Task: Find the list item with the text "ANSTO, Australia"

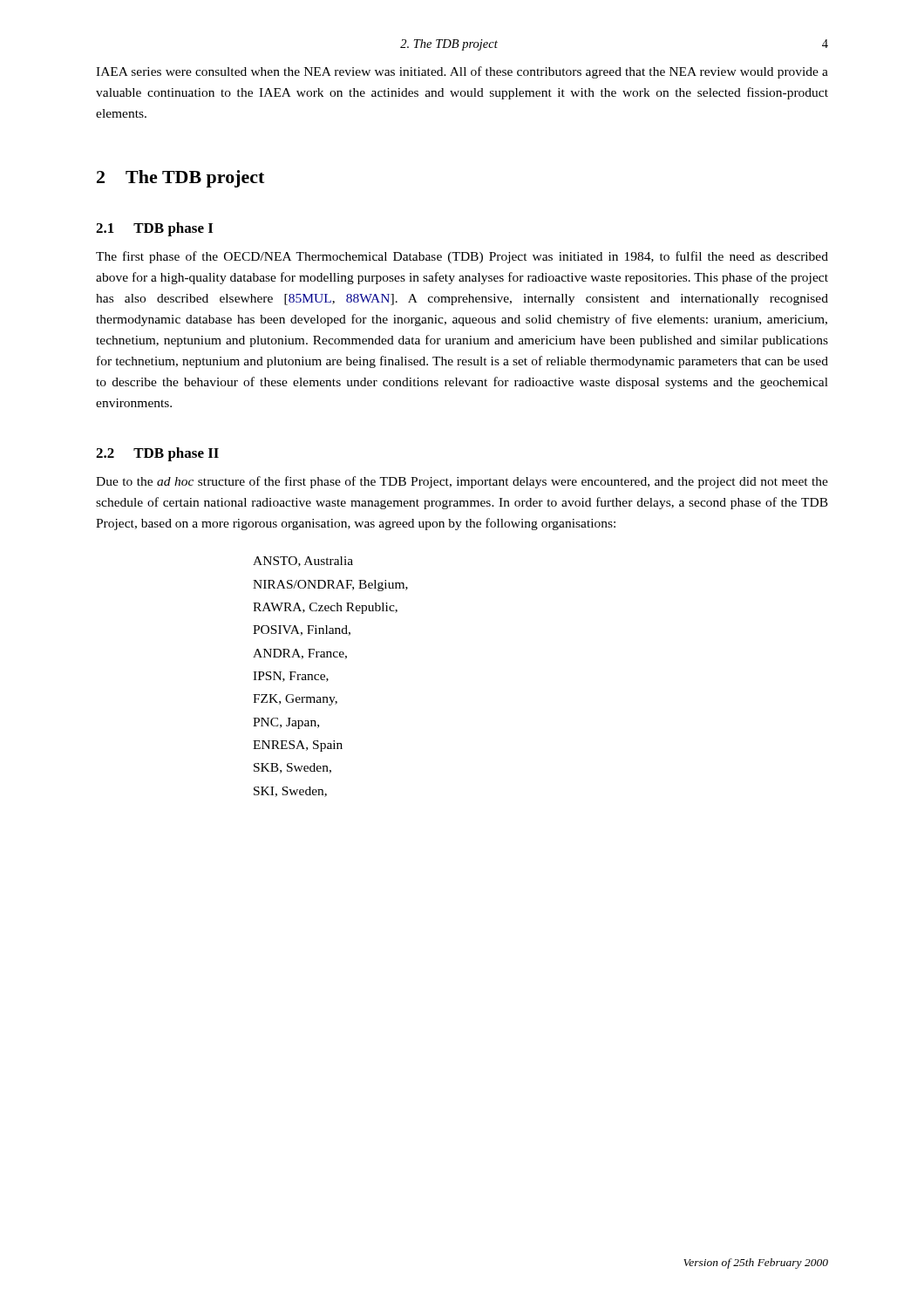Action: tap(303, 560)
